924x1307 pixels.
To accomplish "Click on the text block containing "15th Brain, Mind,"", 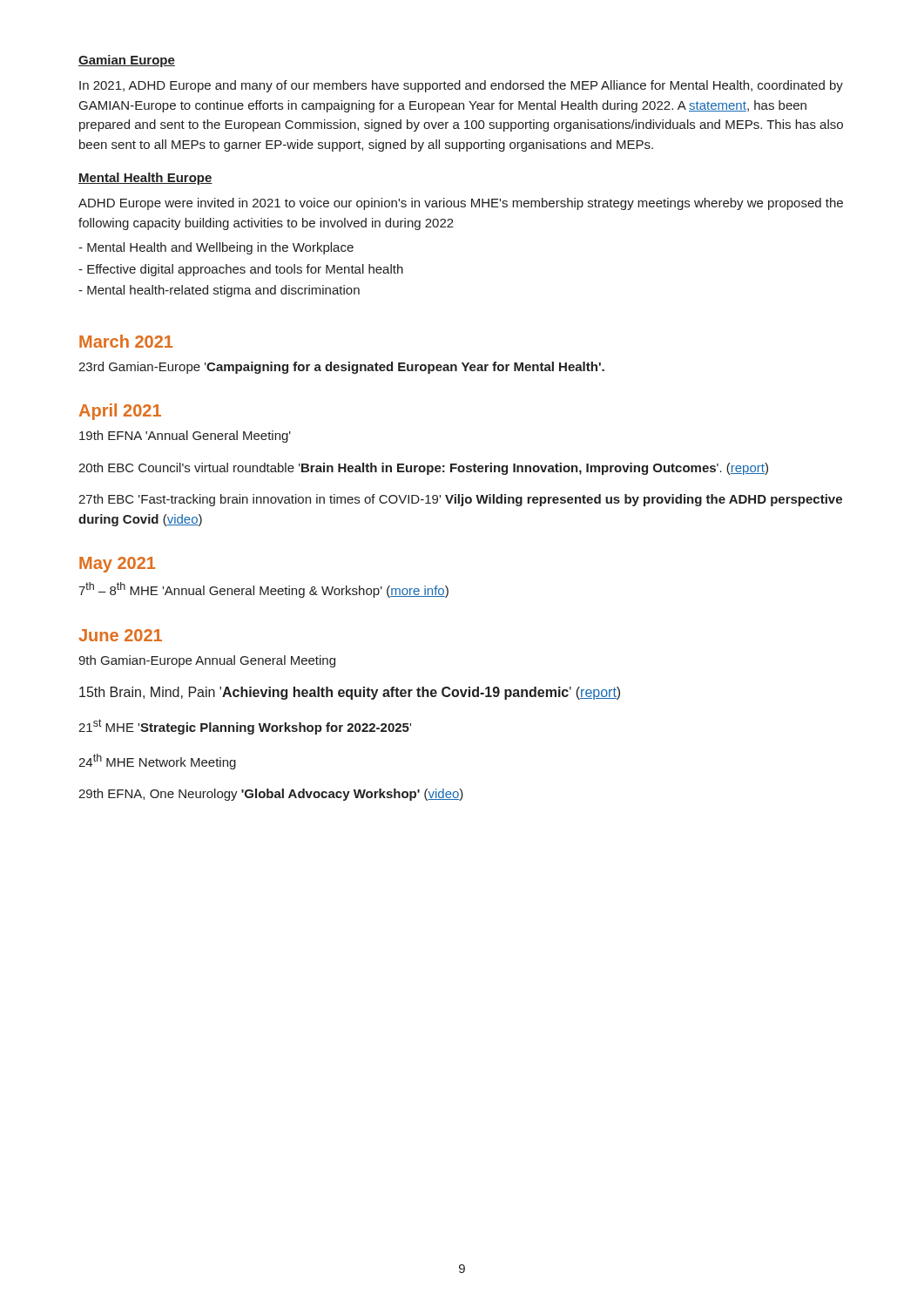I will point(350,692).
